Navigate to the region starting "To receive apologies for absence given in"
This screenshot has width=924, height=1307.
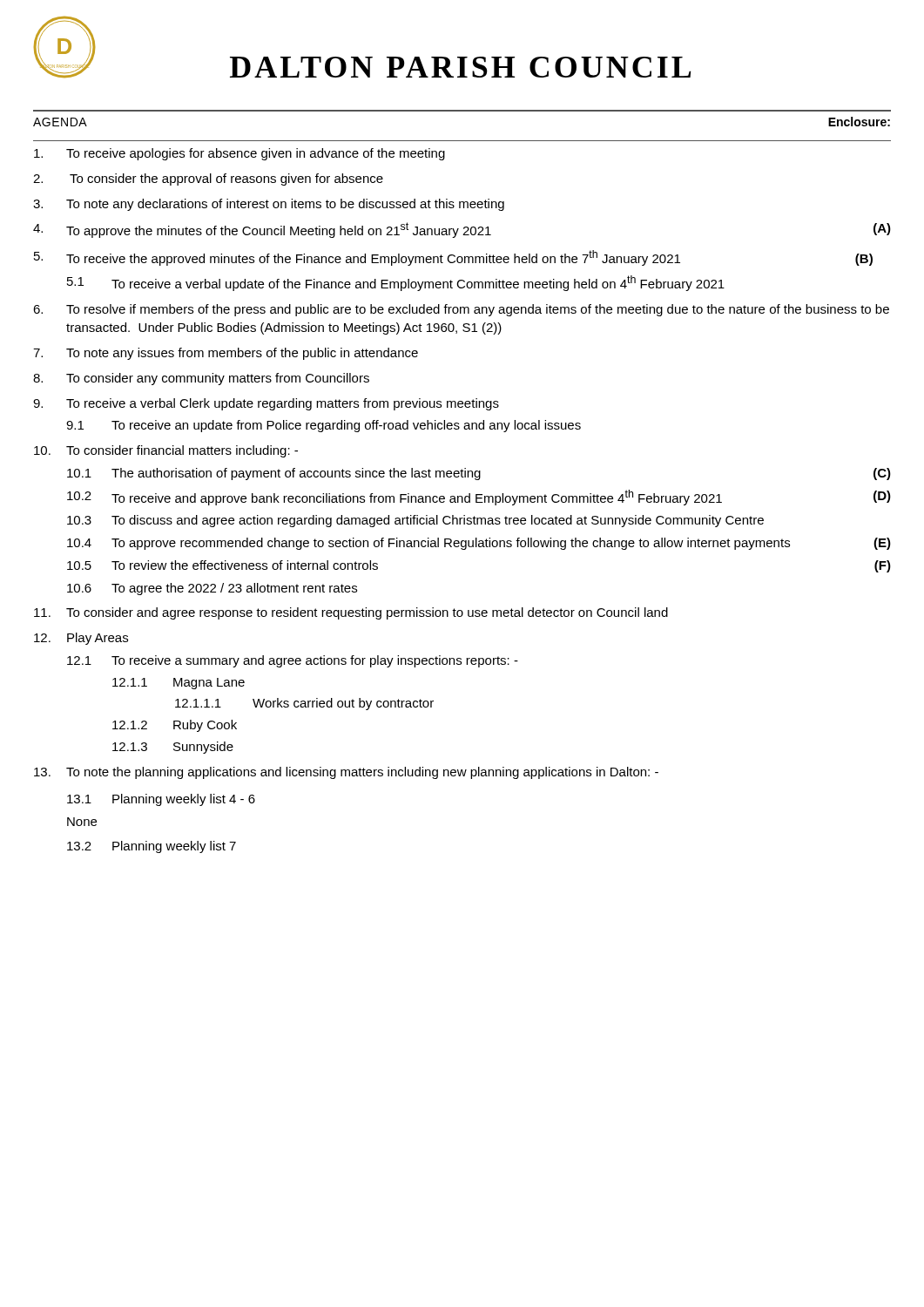point(239,154)
